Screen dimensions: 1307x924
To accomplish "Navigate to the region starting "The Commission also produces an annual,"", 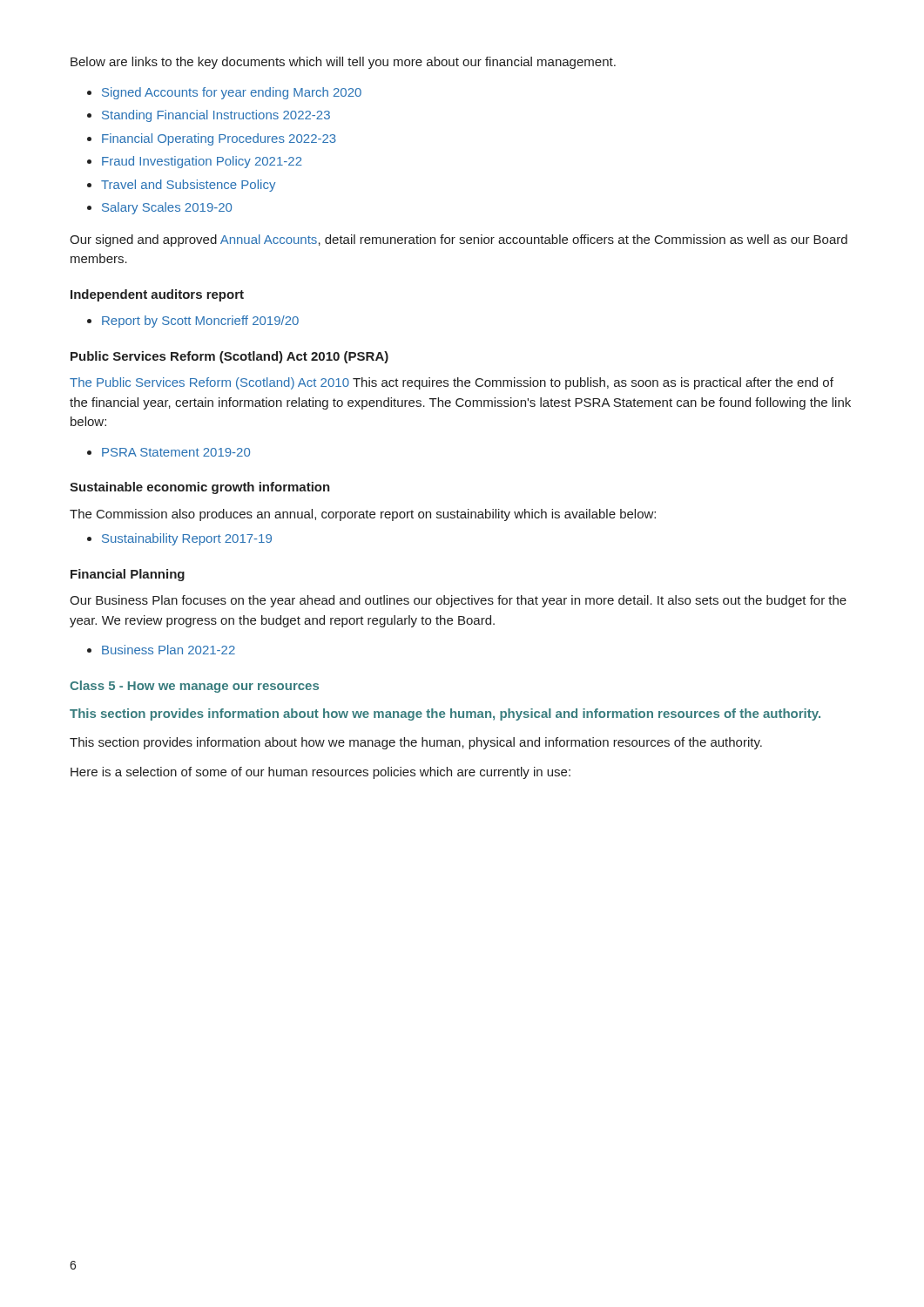I will 462,514.
